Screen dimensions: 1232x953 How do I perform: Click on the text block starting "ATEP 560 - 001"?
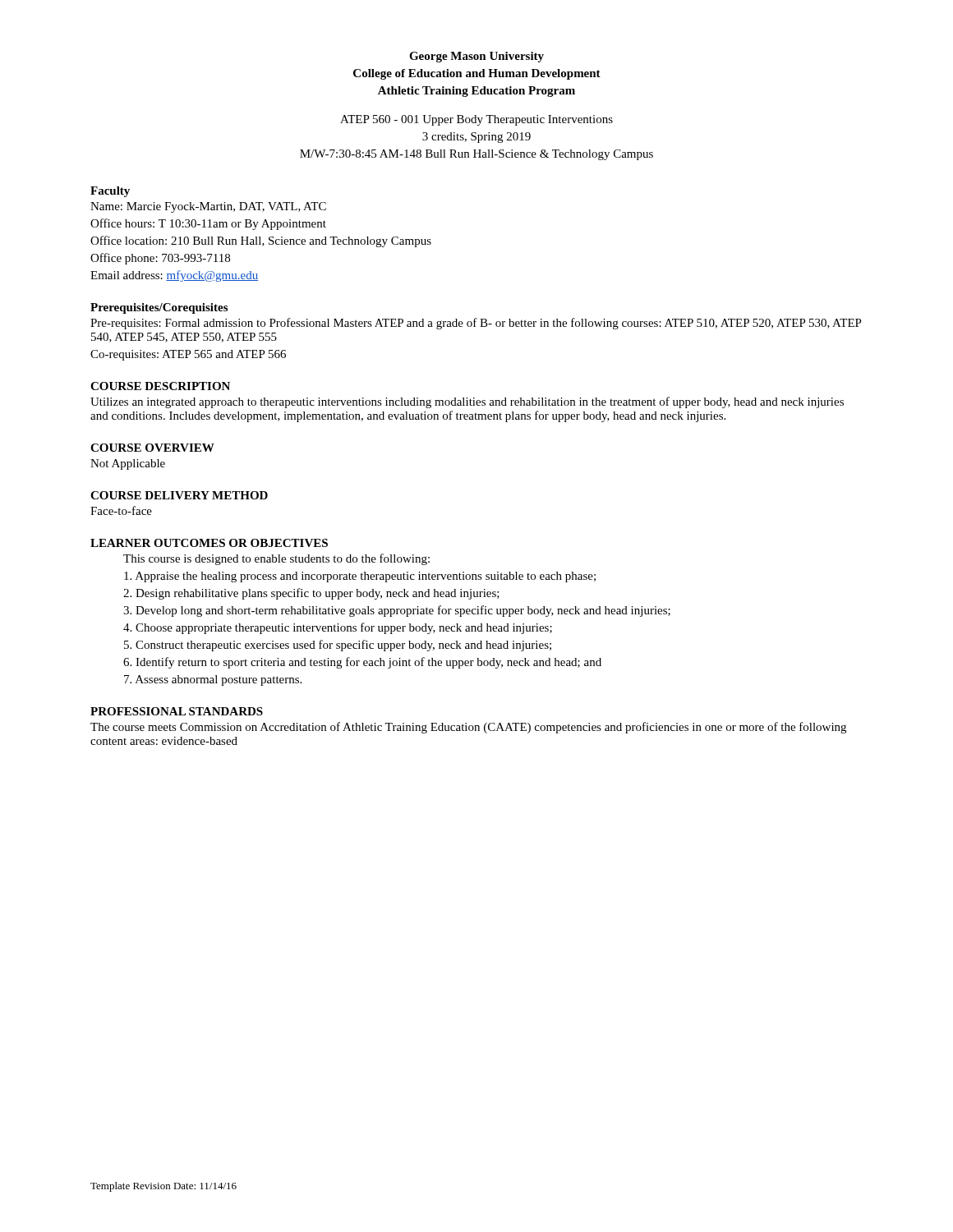tap(476, 137)
